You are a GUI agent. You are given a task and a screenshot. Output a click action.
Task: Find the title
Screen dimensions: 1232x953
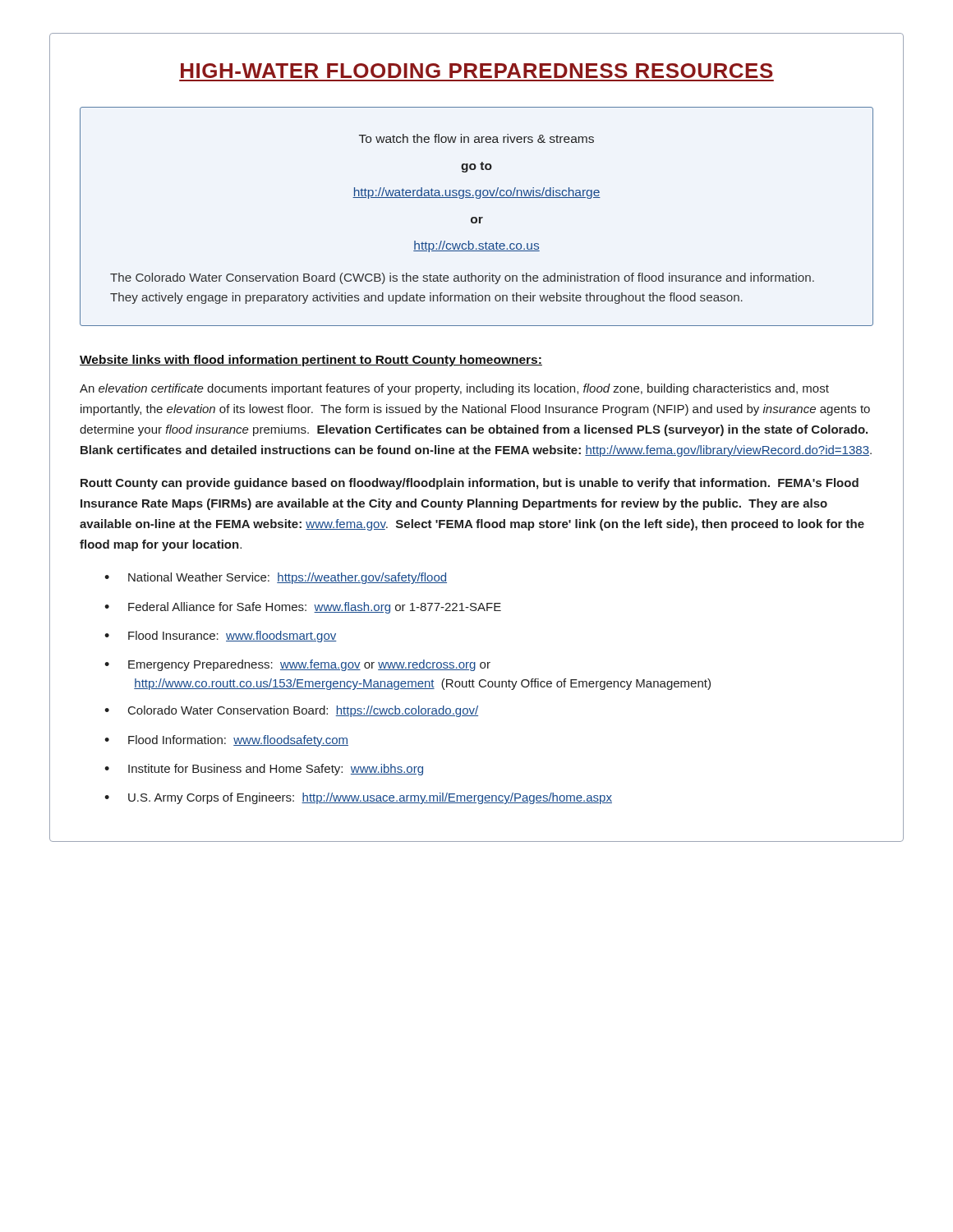(x=476, y=71)
